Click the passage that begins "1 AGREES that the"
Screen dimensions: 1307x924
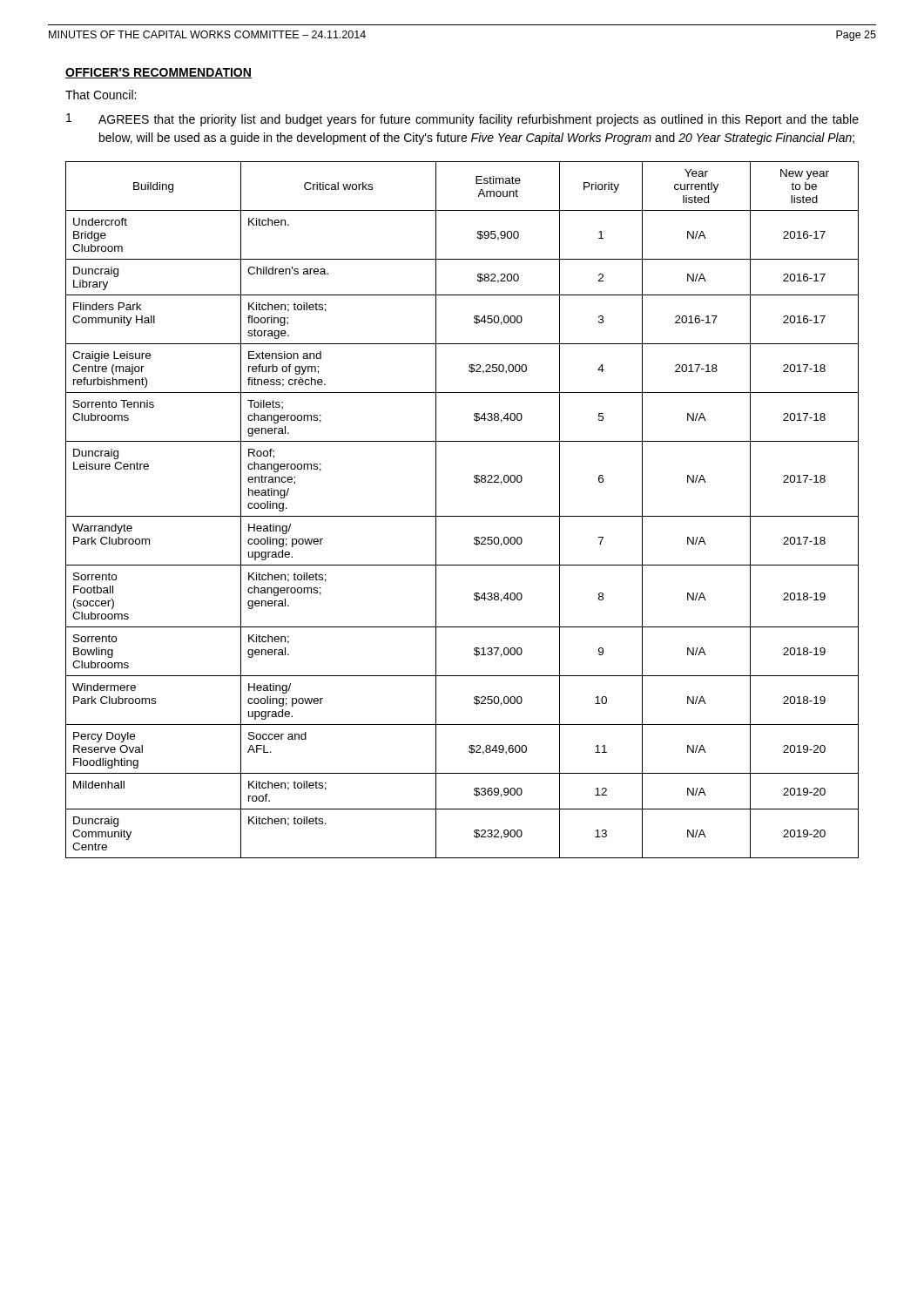pyautogui.click(x=462, y=129)
